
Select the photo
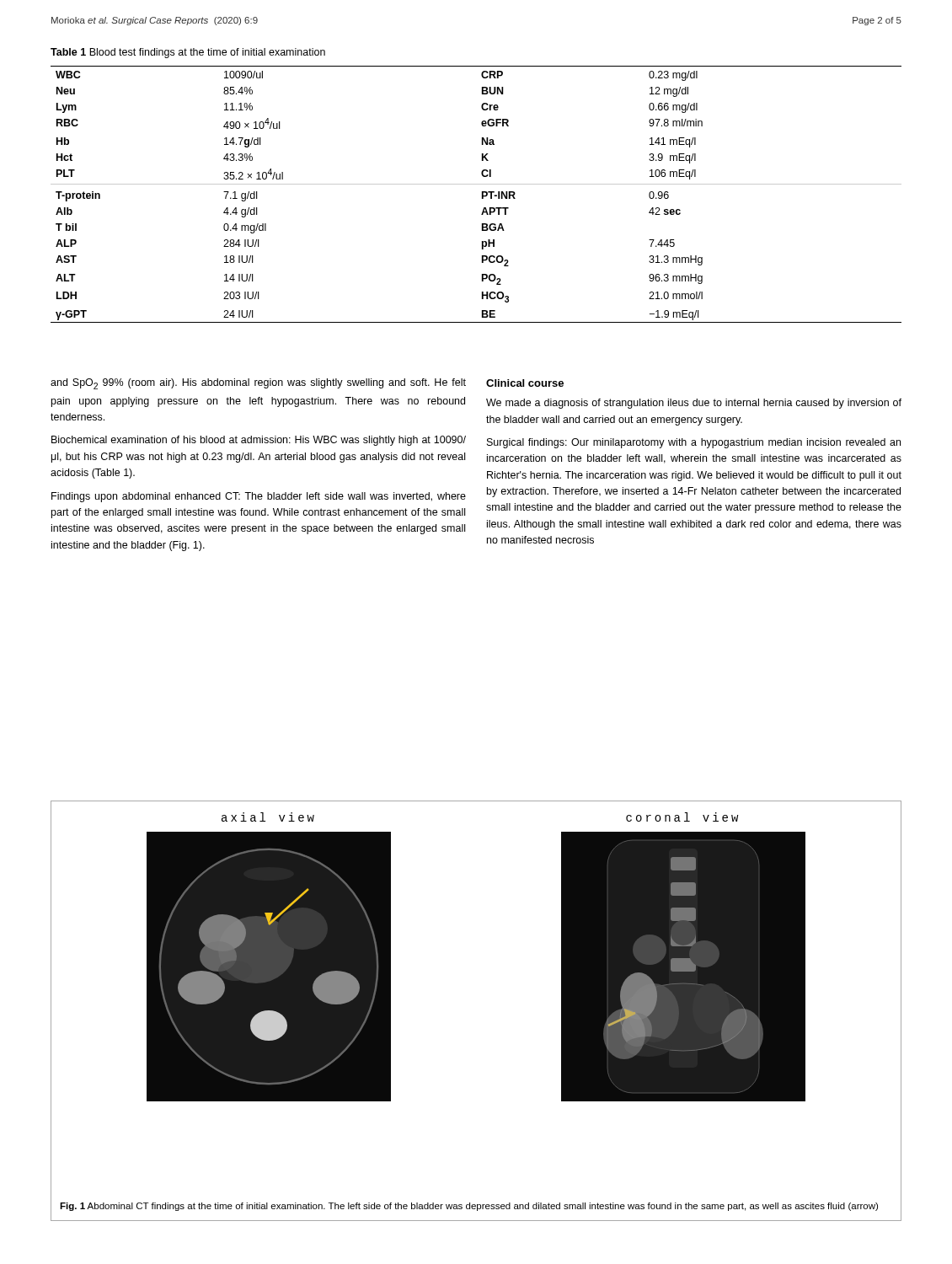click(476, 1011)
